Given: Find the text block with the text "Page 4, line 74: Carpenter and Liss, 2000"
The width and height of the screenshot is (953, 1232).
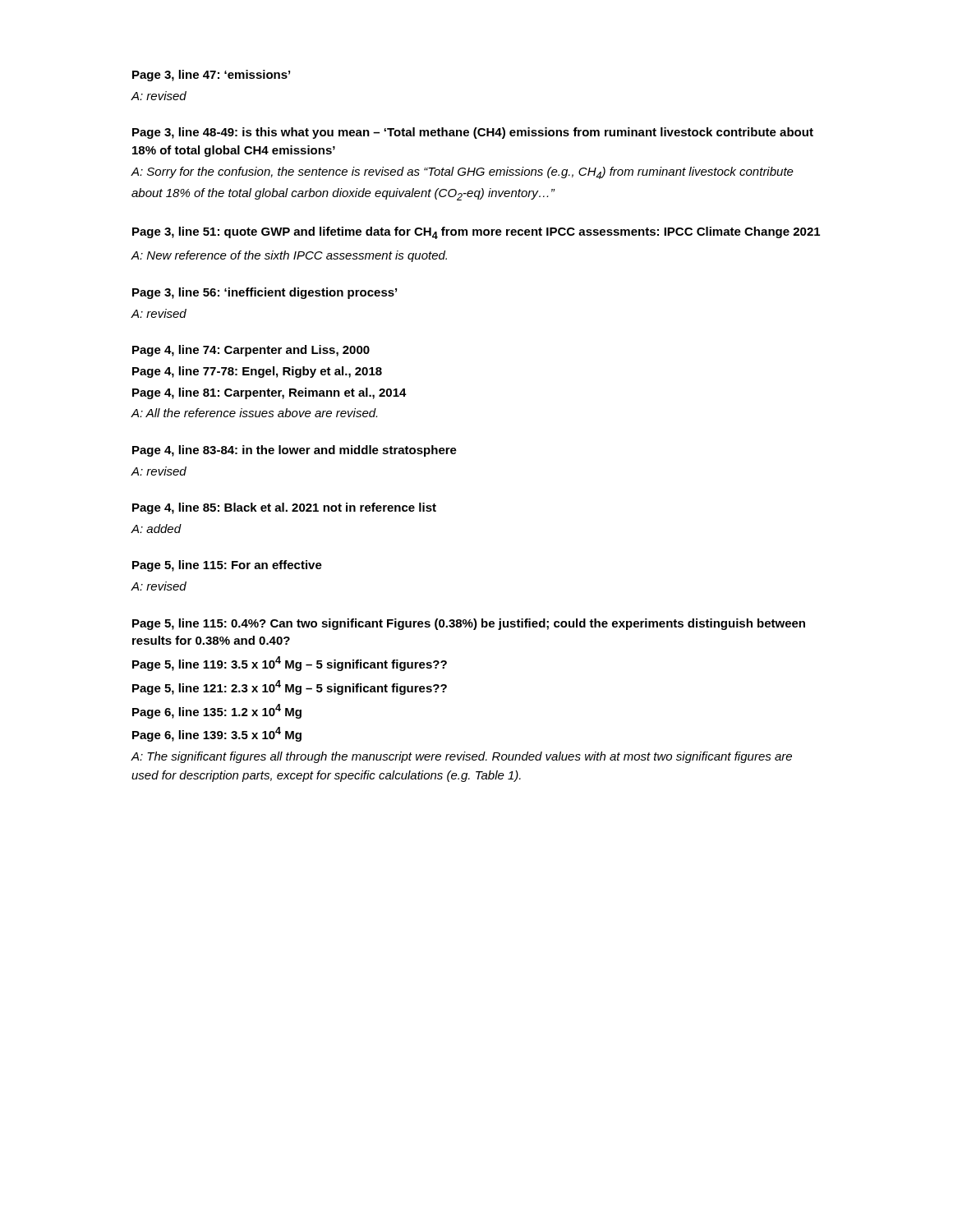Looking at the screenshot, I should click(x=251, y=351).
